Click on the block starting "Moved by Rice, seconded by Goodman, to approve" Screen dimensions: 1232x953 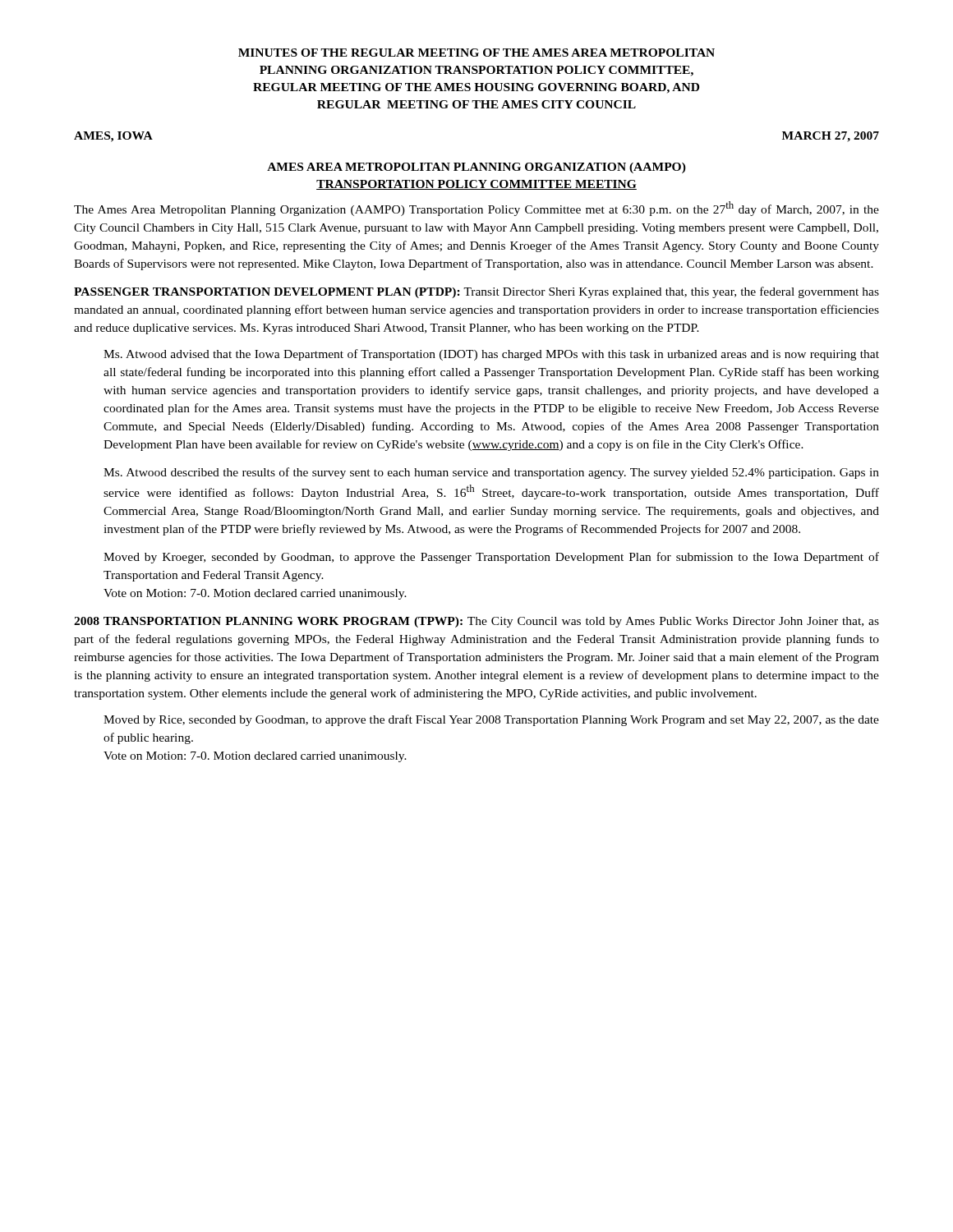pos(491,720)
